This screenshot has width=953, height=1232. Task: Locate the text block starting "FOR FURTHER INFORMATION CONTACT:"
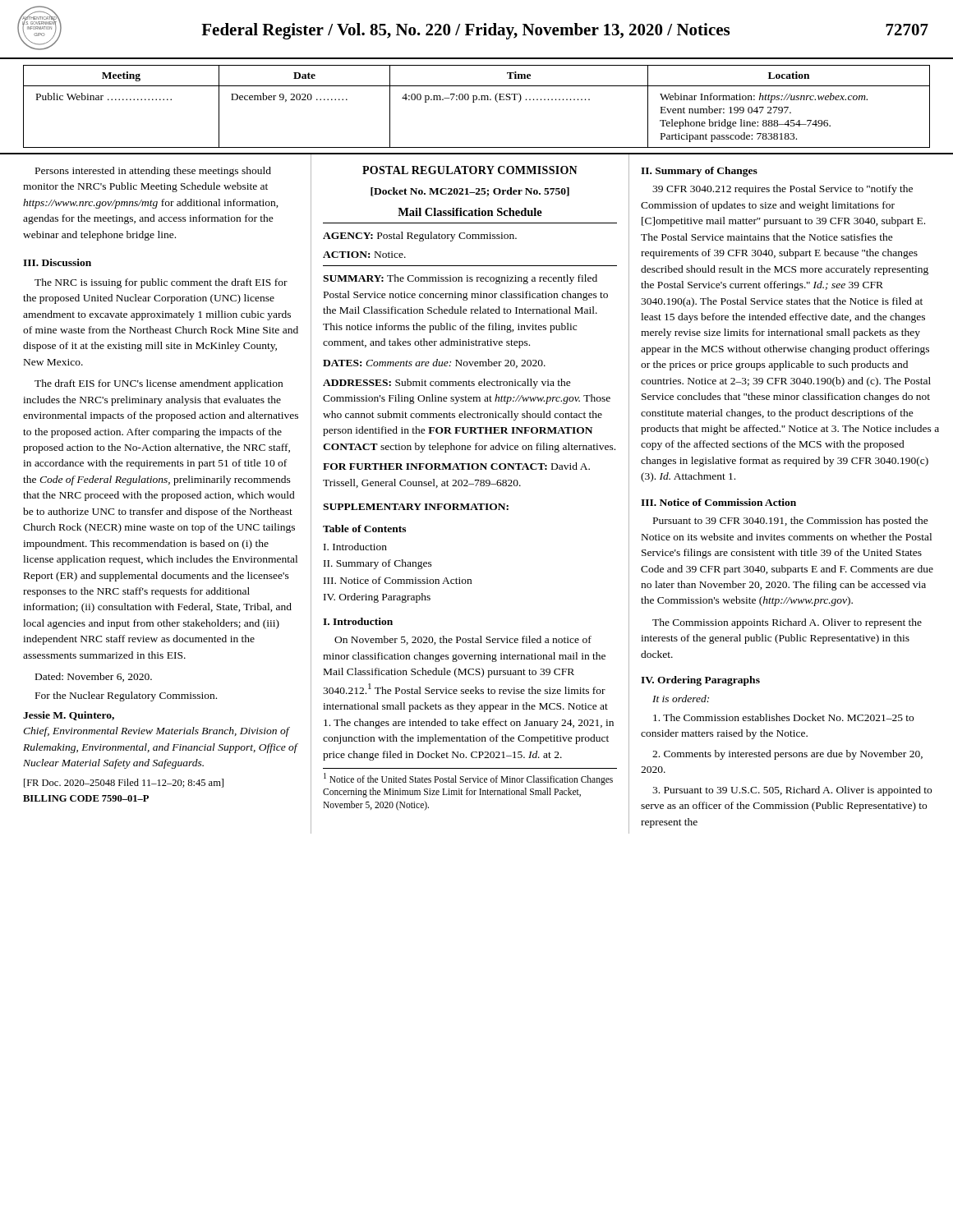(x=457, y=474)
